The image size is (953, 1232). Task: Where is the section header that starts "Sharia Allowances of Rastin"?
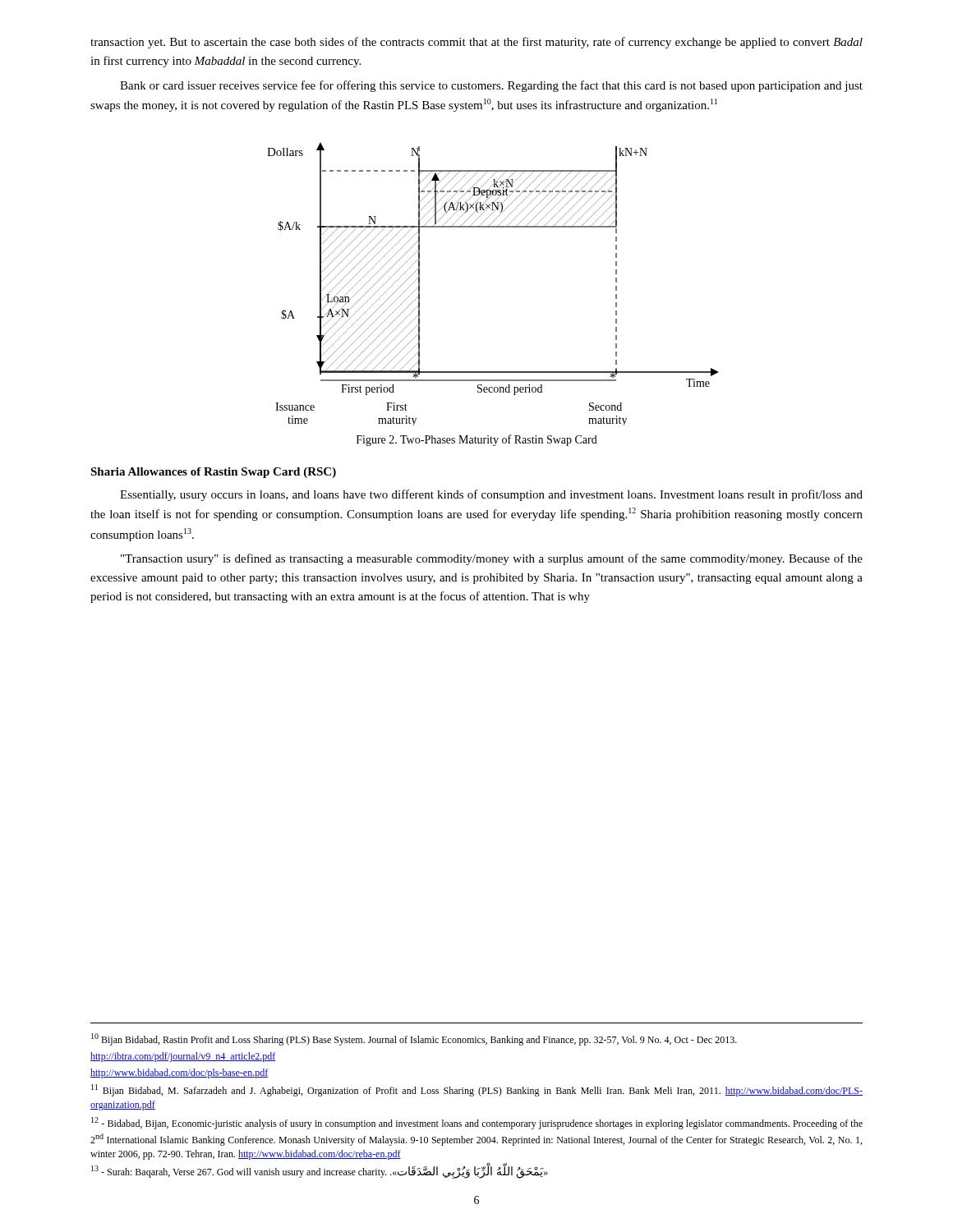213,471
